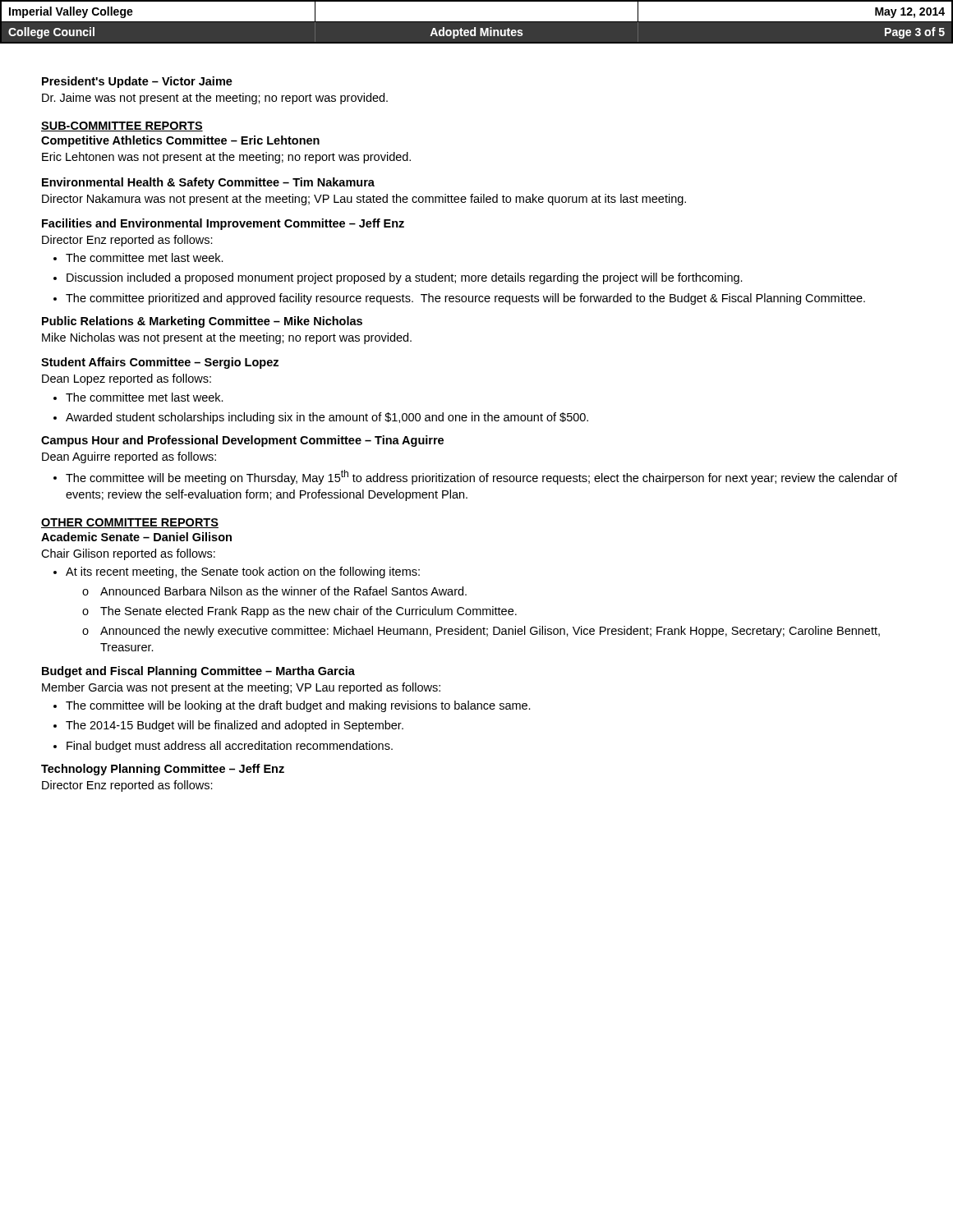The width and height of the screenshot is (953, 1232).
Task: Where is the passage that starts "The committee prioritized"?
Action: tap(466, 298)
